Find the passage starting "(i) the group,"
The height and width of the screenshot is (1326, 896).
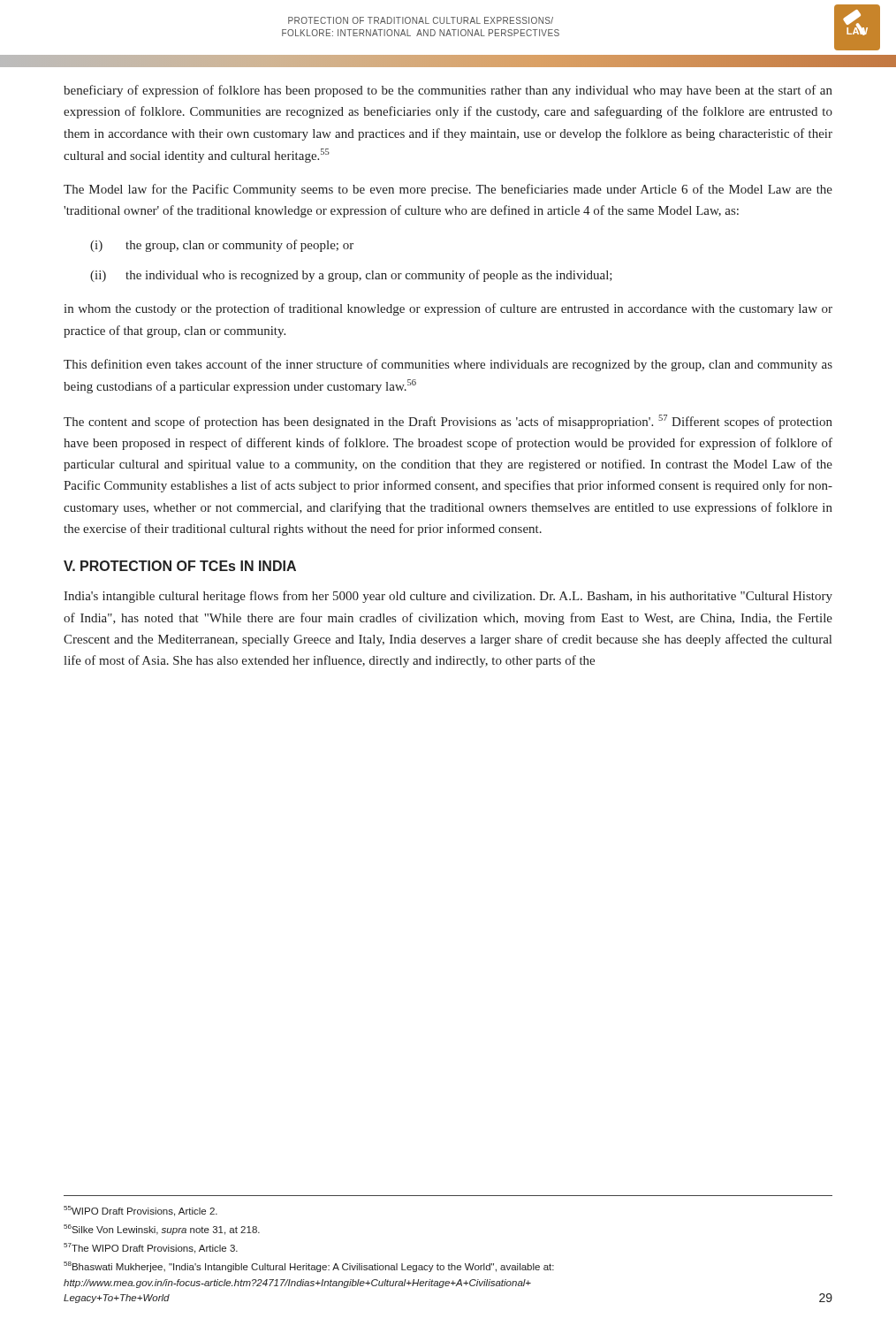pyautogui.click(x=222, y=246)
